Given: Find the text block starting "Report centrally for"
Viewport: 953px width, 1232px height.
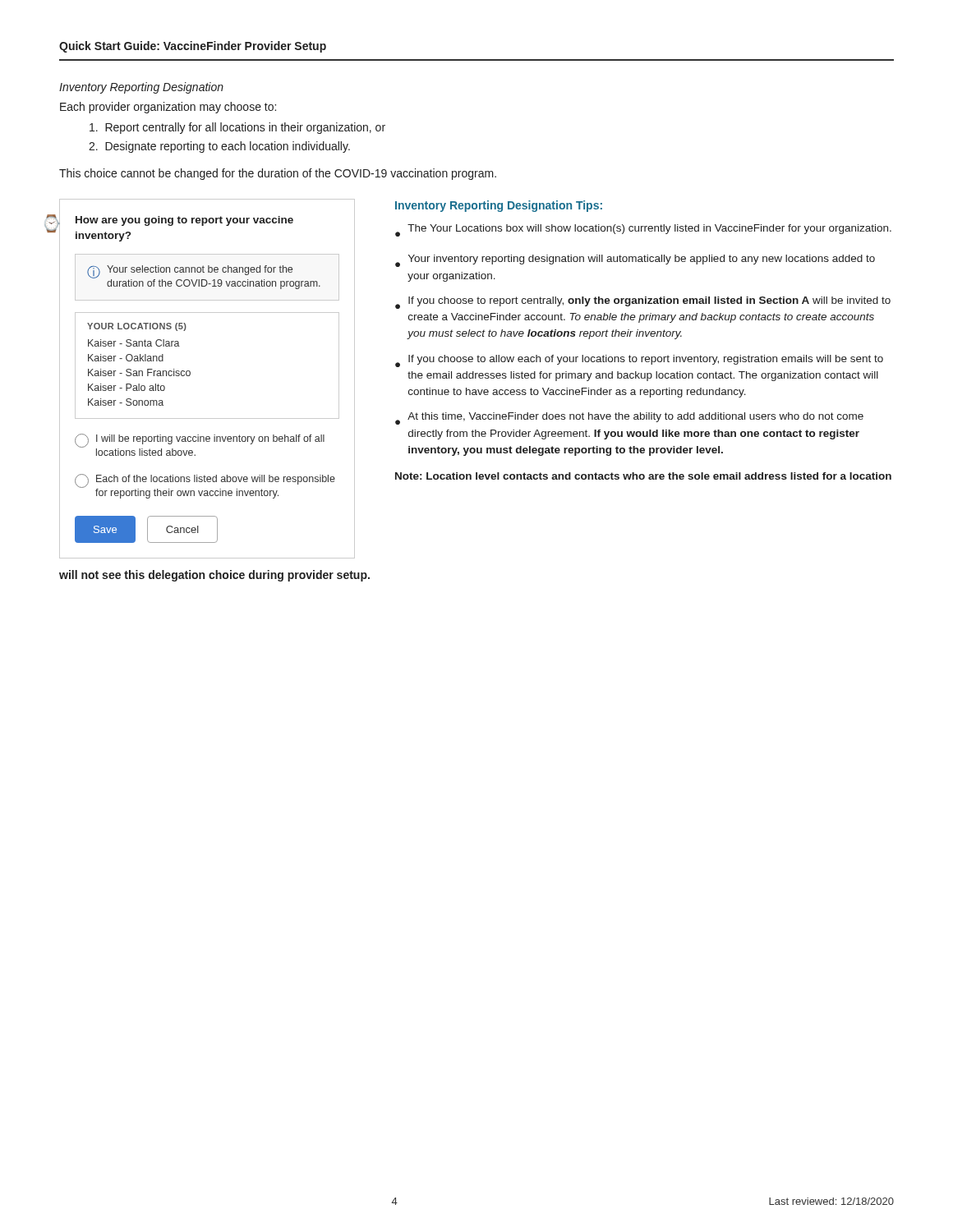Looking at the screenshot, I should click(x=237, y=127).
